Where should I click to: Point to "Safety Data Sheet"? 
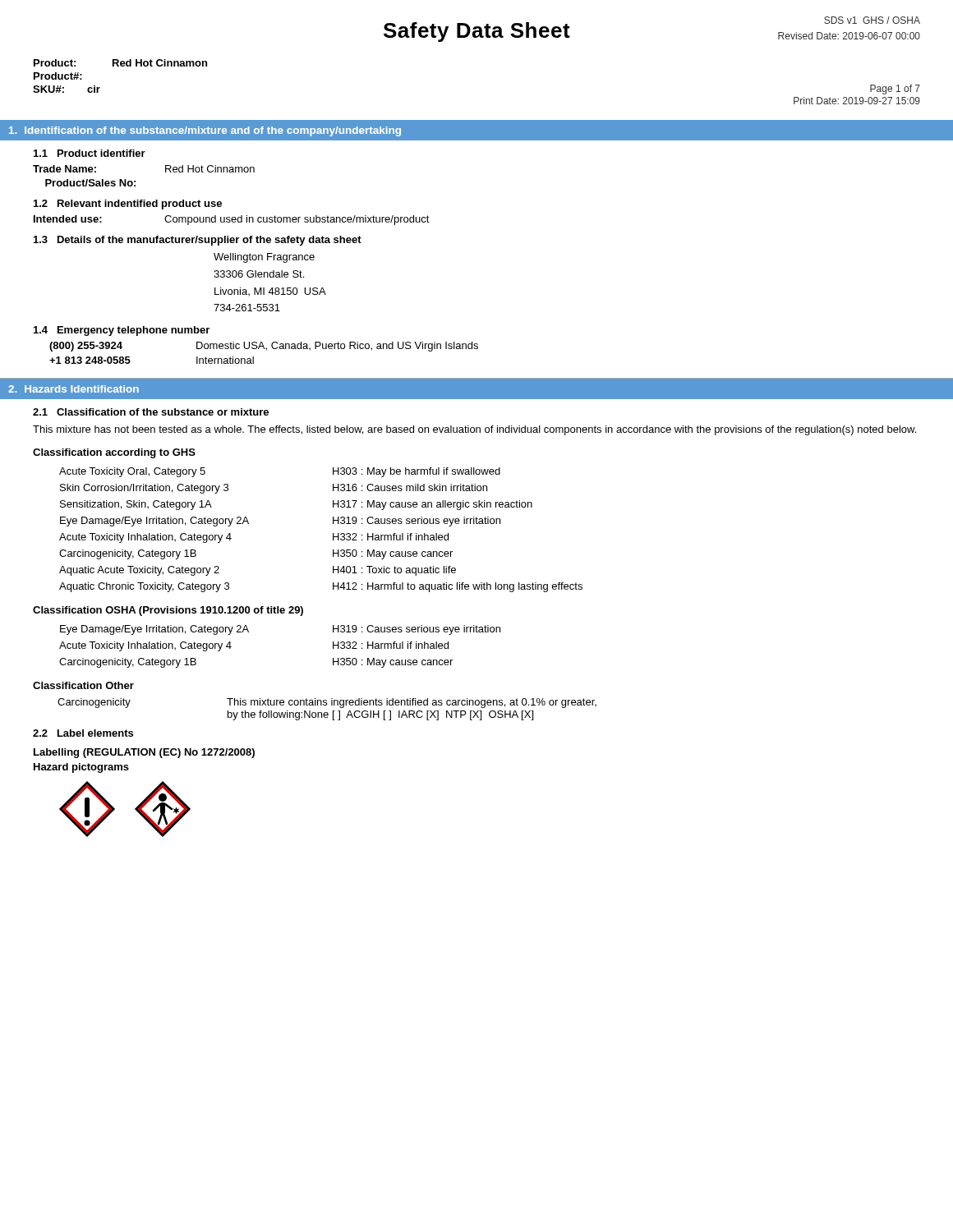click(476, 30)
